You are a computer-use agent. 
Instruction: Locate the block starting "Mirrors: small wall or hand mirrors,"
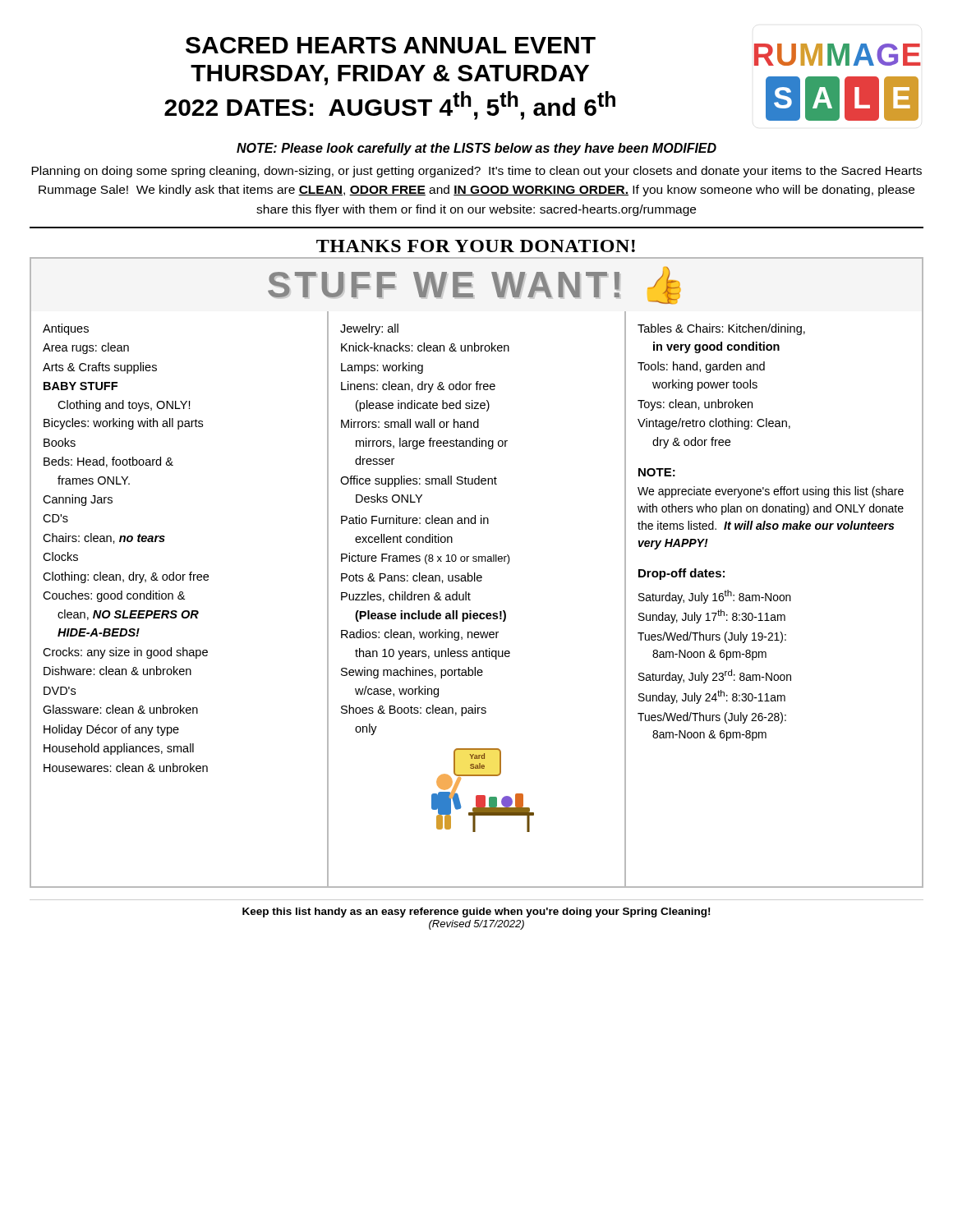(x=476, y=444)
